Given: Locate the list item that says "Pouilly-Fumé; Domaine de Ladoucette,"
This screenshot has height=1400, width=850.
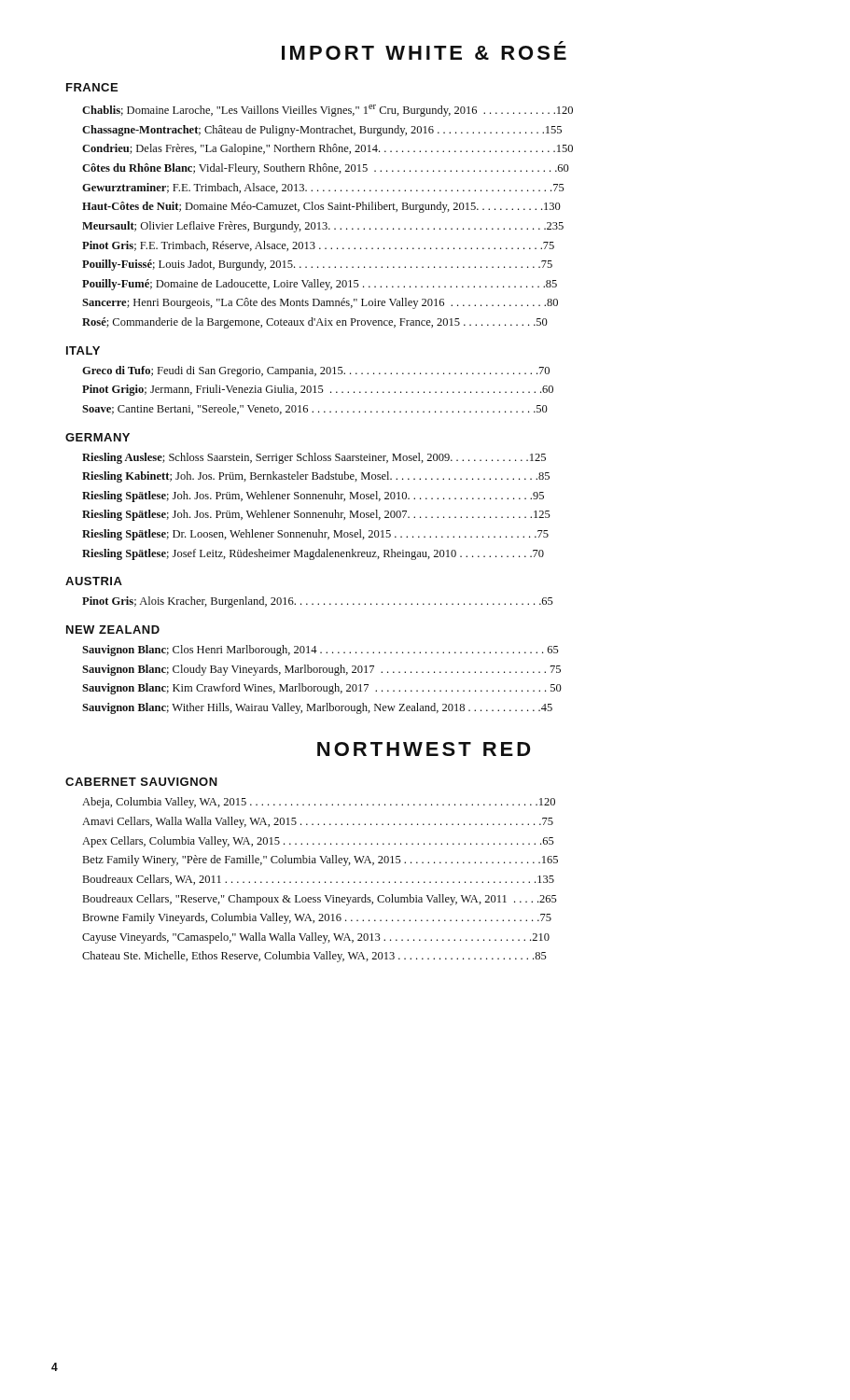Looking at the screenshot, I should coord(320,284).
